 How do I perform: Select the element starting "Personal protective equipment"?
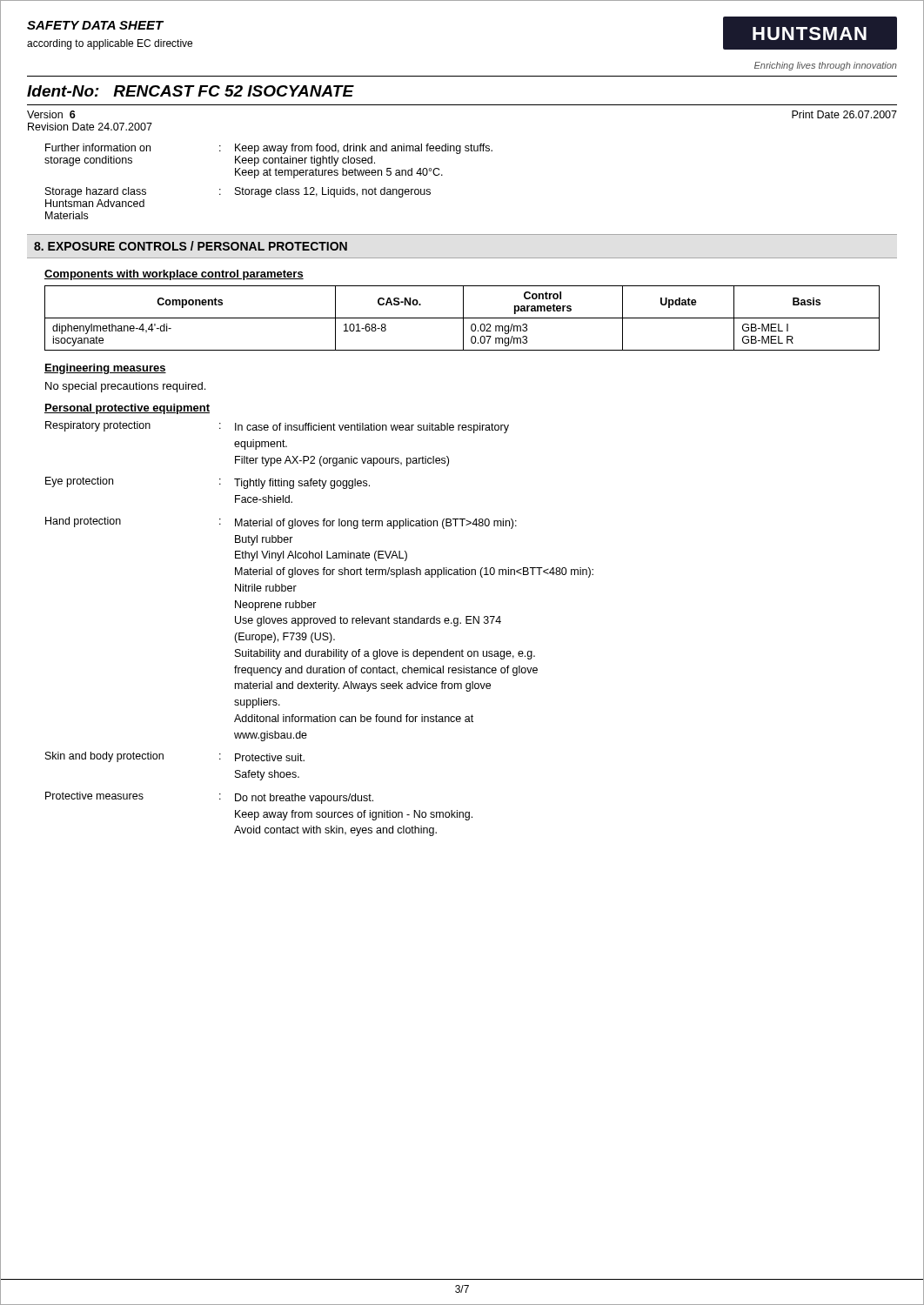[127, 408]
